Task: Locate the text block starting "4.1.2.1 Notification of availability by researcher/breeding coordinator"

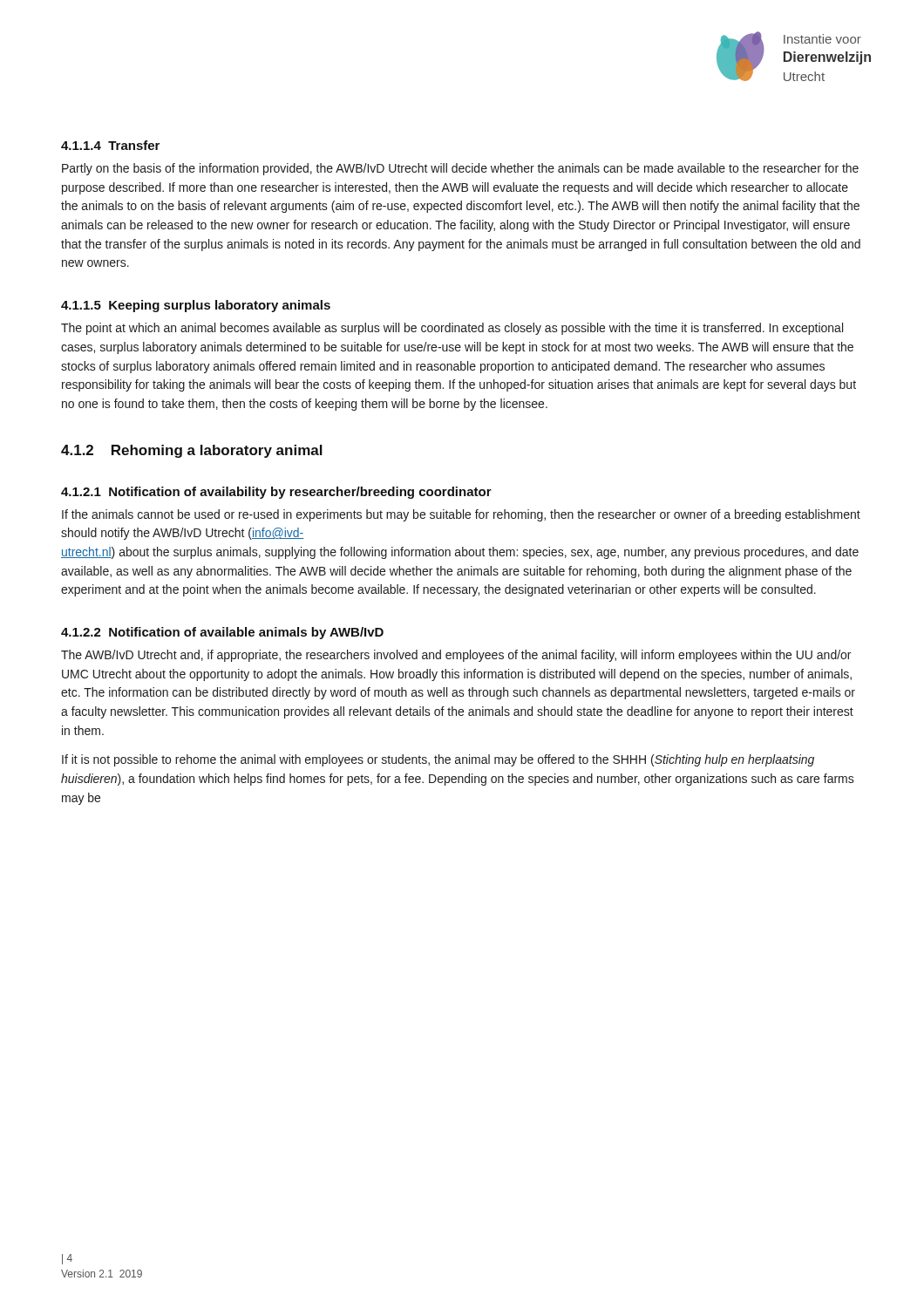Action: tap(276, 491)
